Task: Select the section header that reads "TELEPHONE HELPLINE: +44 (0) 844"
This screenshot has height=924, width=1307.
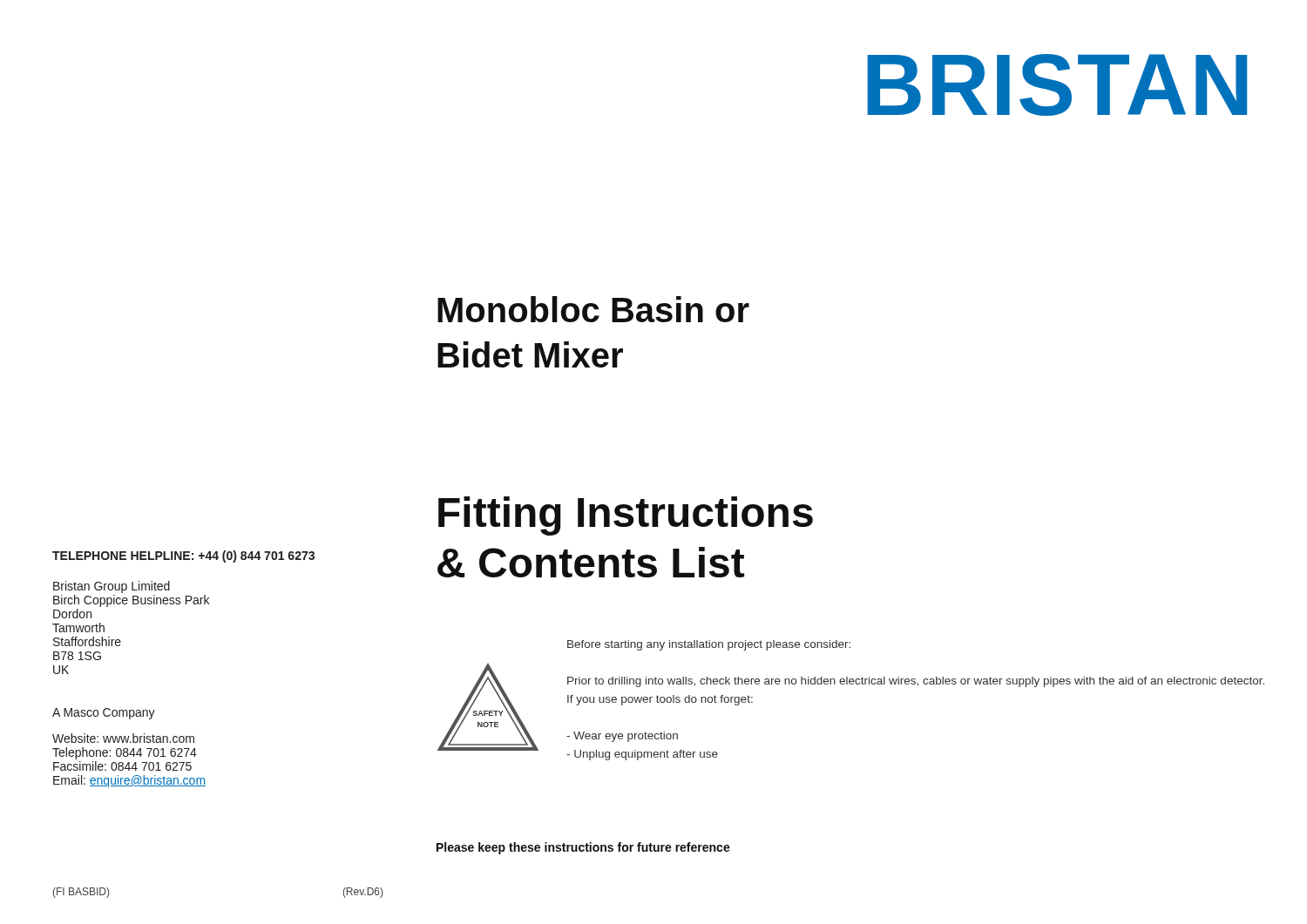Action: 184,556
